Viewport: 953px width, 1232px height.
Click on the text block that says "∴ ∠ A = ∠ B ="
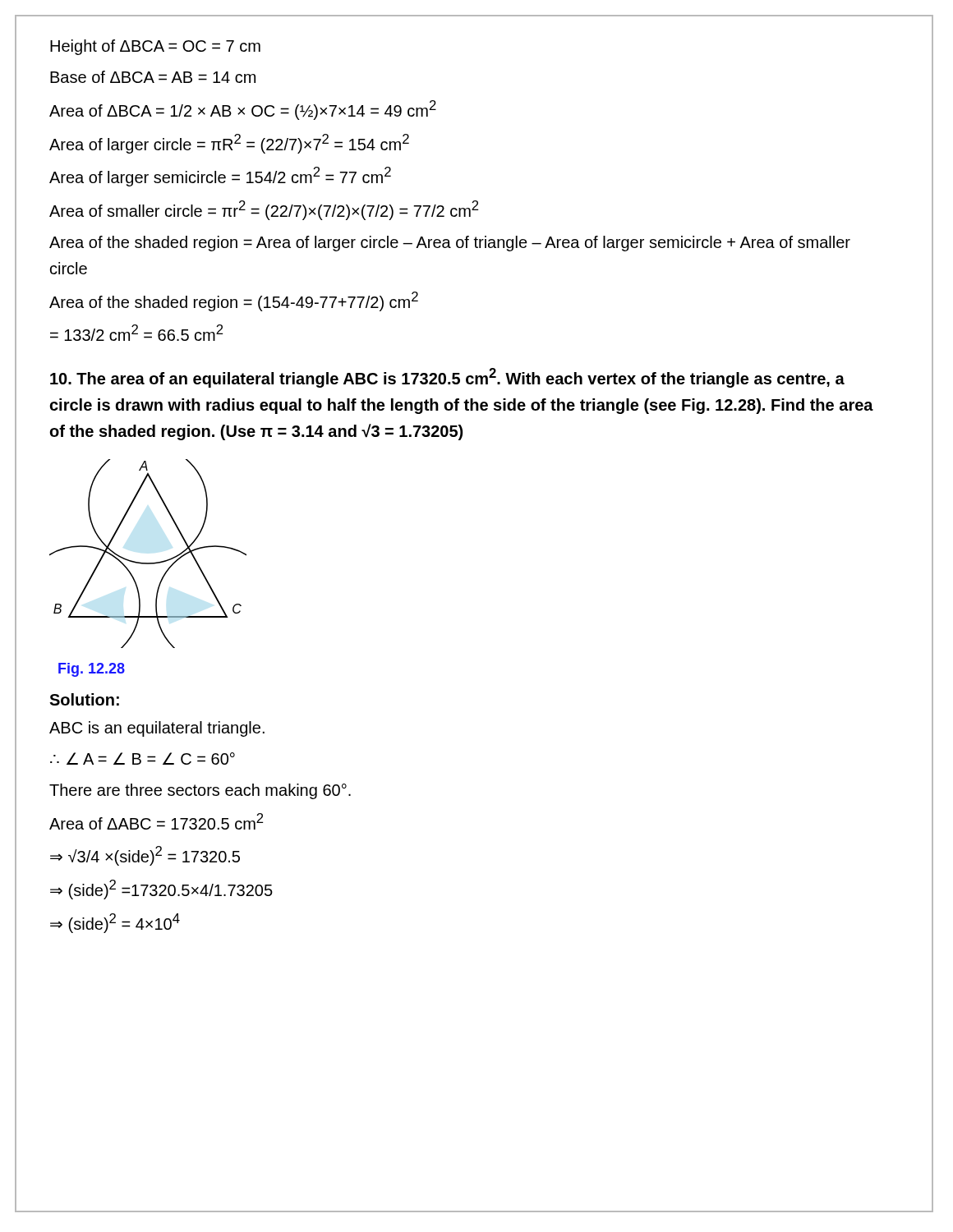pos(142,759)
